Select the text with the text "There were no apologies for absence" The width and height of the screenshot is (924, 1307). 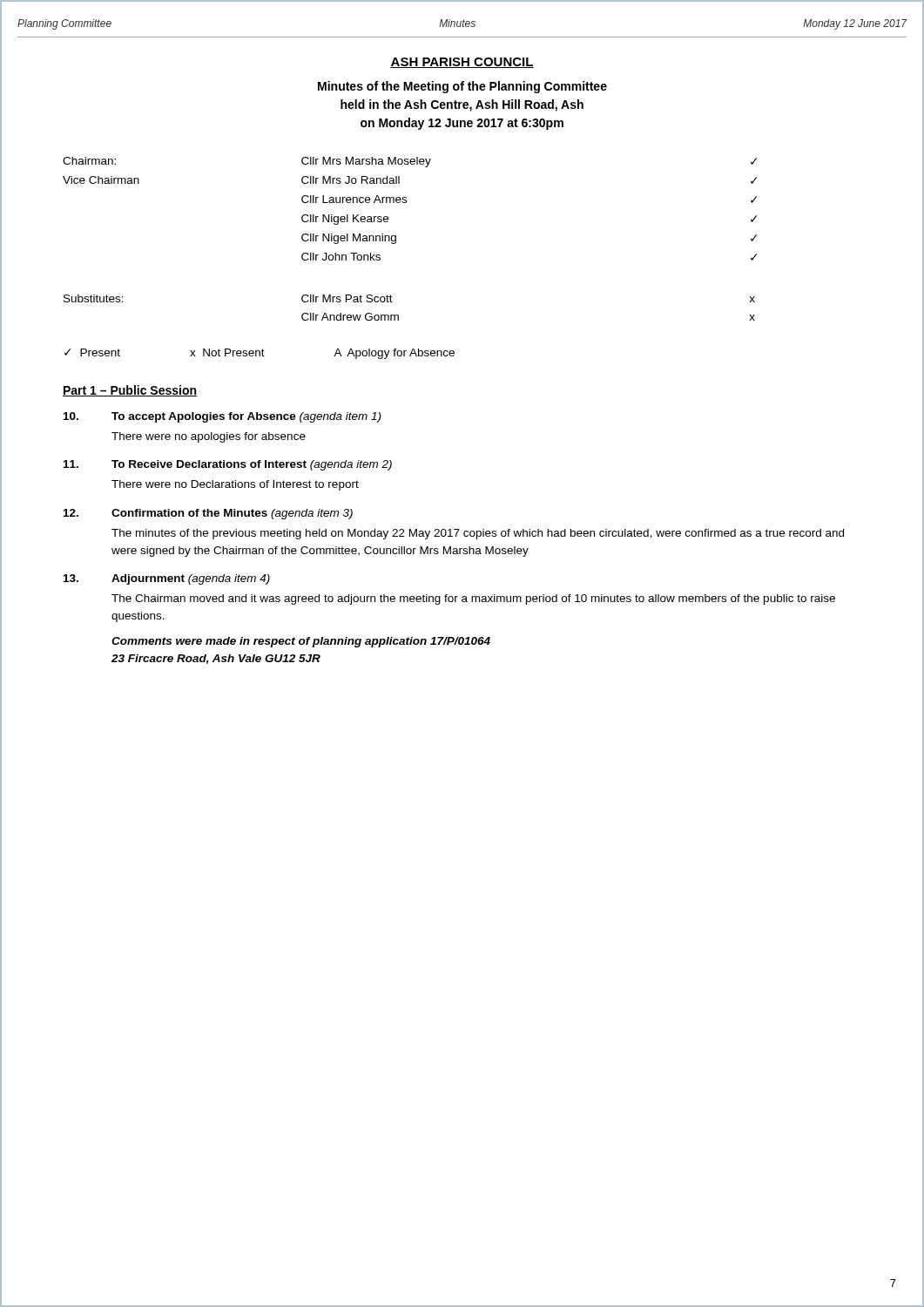point(209,436)
